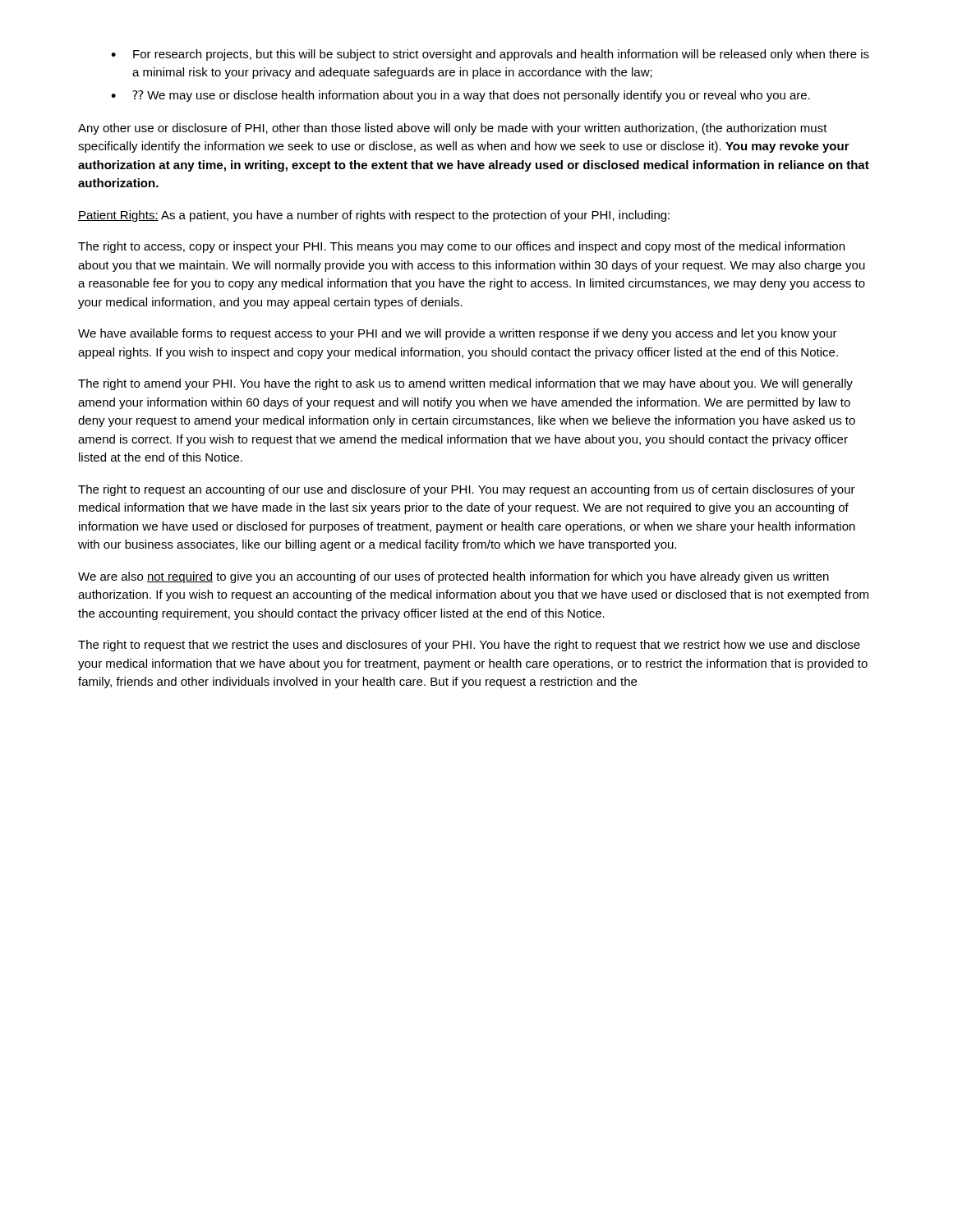Find the element starting "The right to access, copy or"
The width and height of the screenshot is (953, 1232).
[x=472, y=274]
